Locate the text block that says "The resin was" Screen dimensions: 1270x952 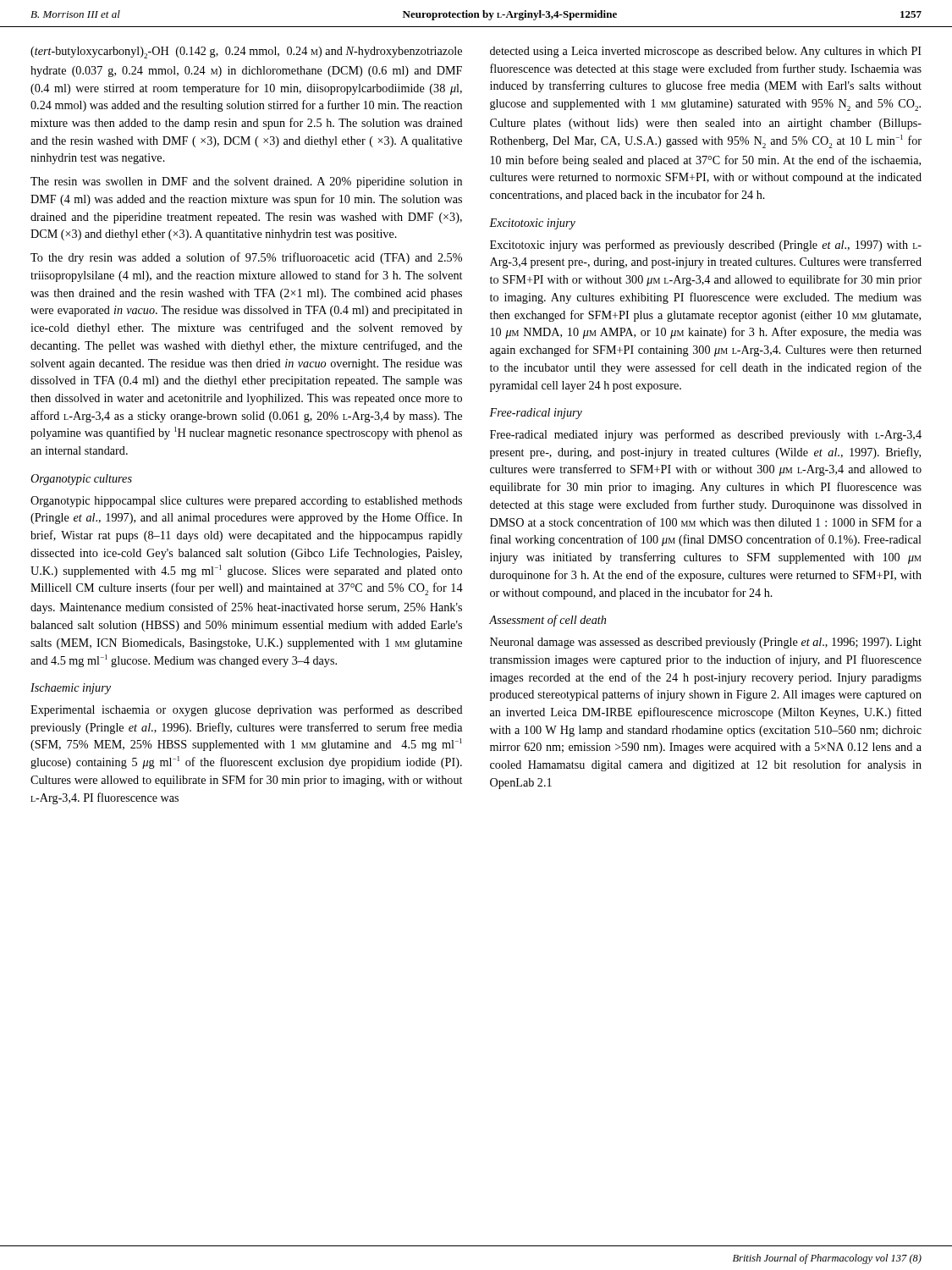246,208
